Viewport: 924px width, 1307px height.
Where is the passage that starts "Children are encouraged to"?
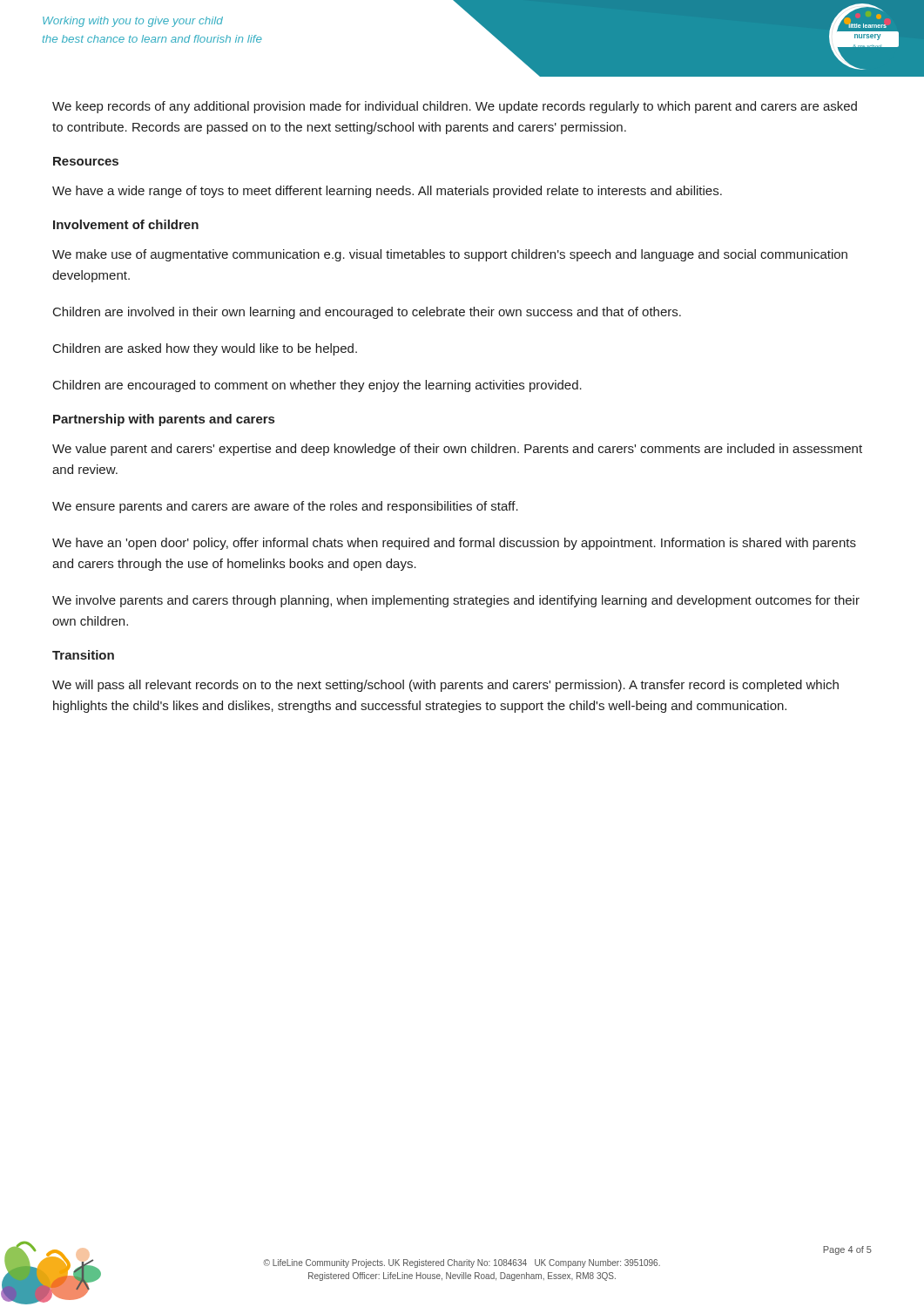317,385
